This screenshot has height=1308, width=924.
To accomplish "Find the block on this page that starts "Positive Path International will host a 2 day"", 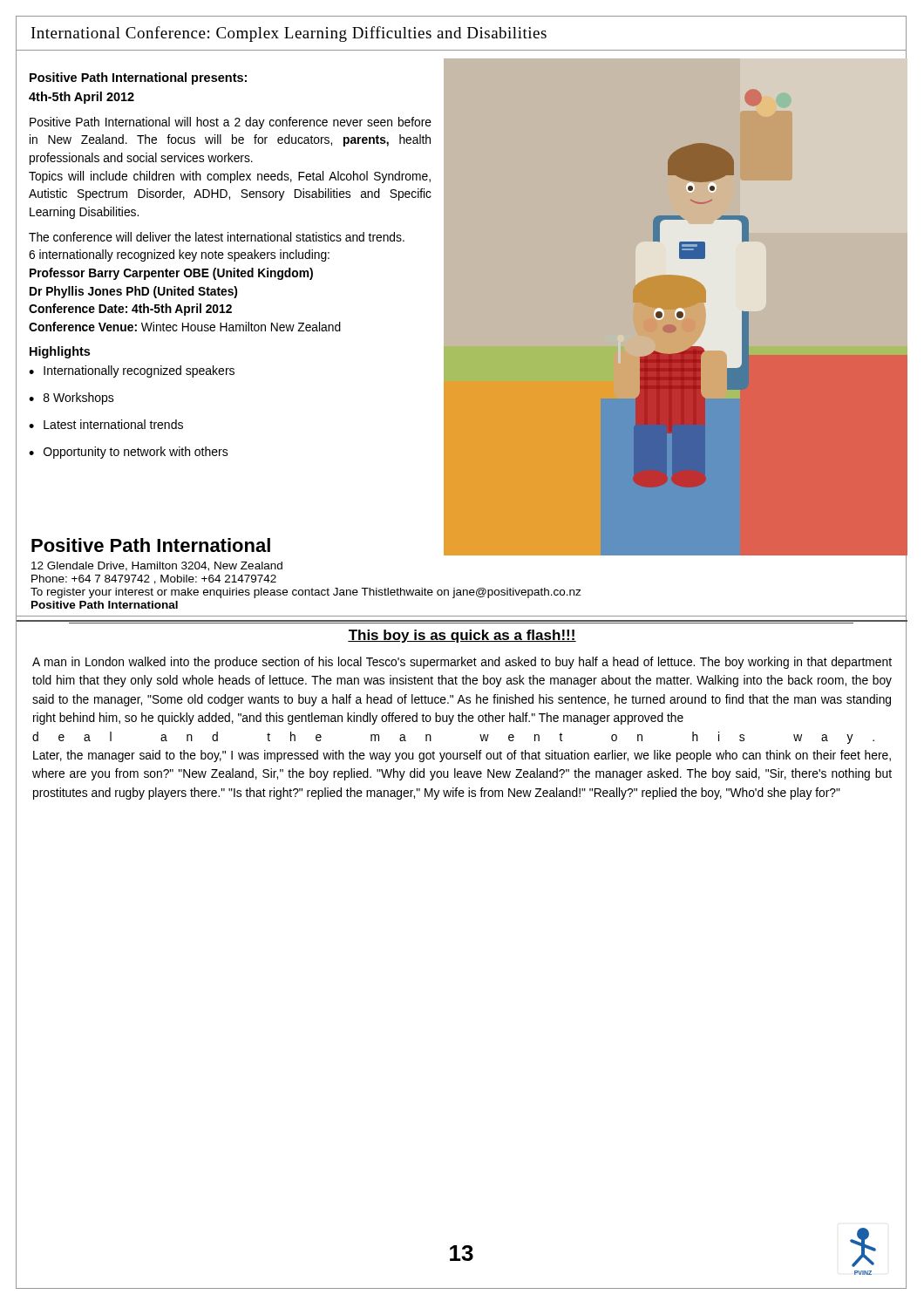I will coord(230,167).
